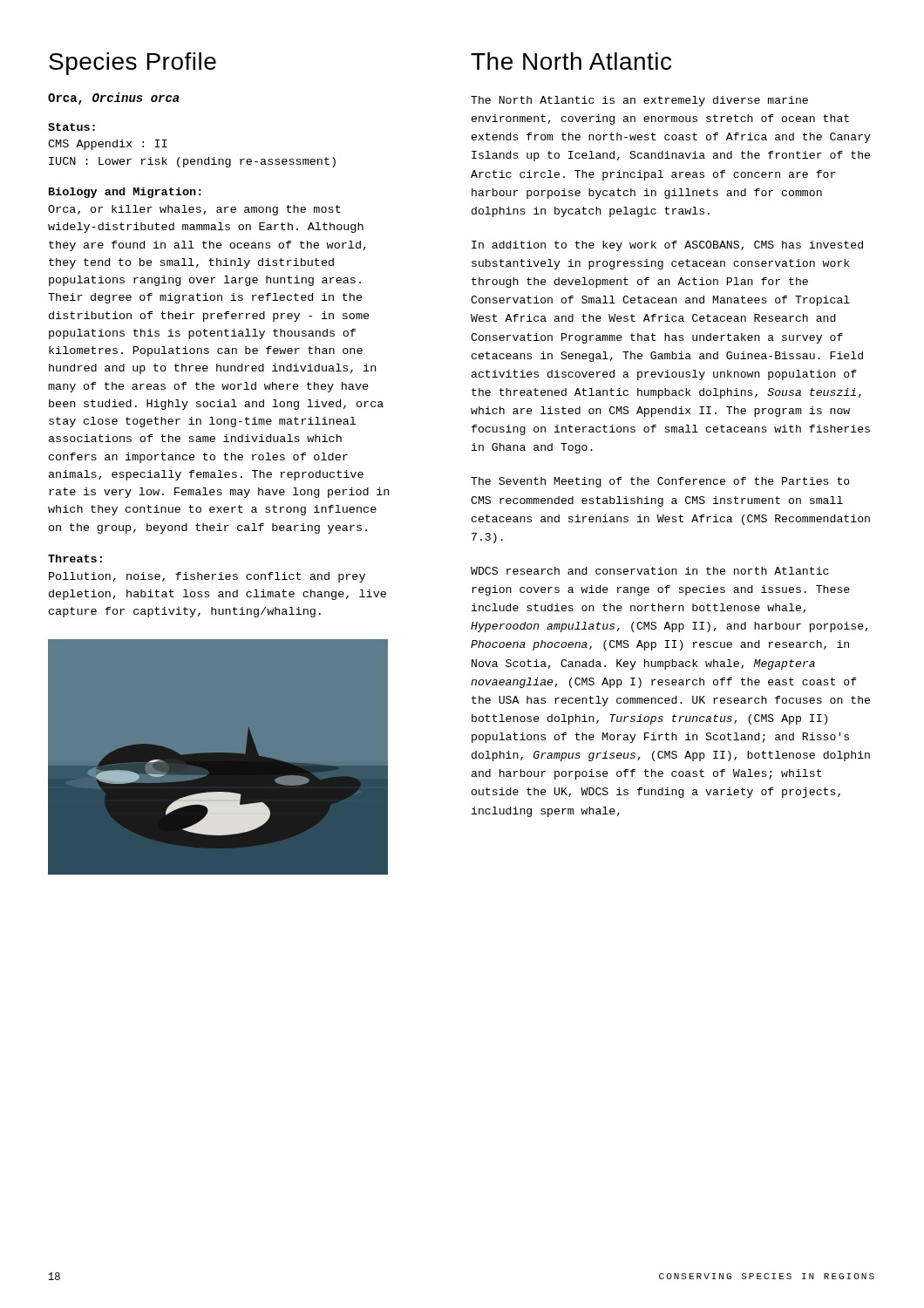
Task: Click on the title with the text "The North Atlantic"
Action: (x=673, y=62)
